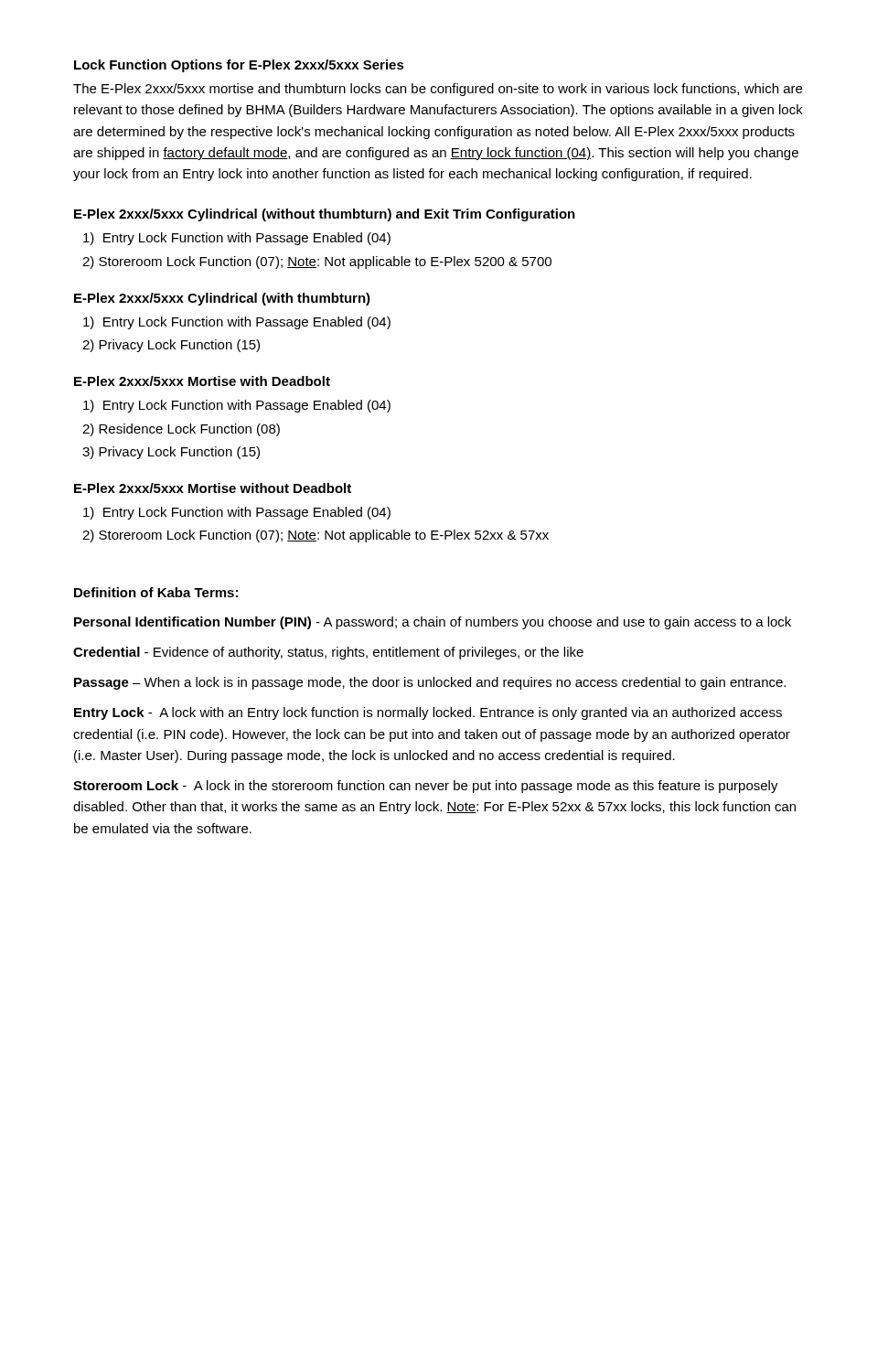Locate the section header that opens with "Definition of Kaba"
The height and width of the screenshot is (1372, 888).
pos(156,592)
